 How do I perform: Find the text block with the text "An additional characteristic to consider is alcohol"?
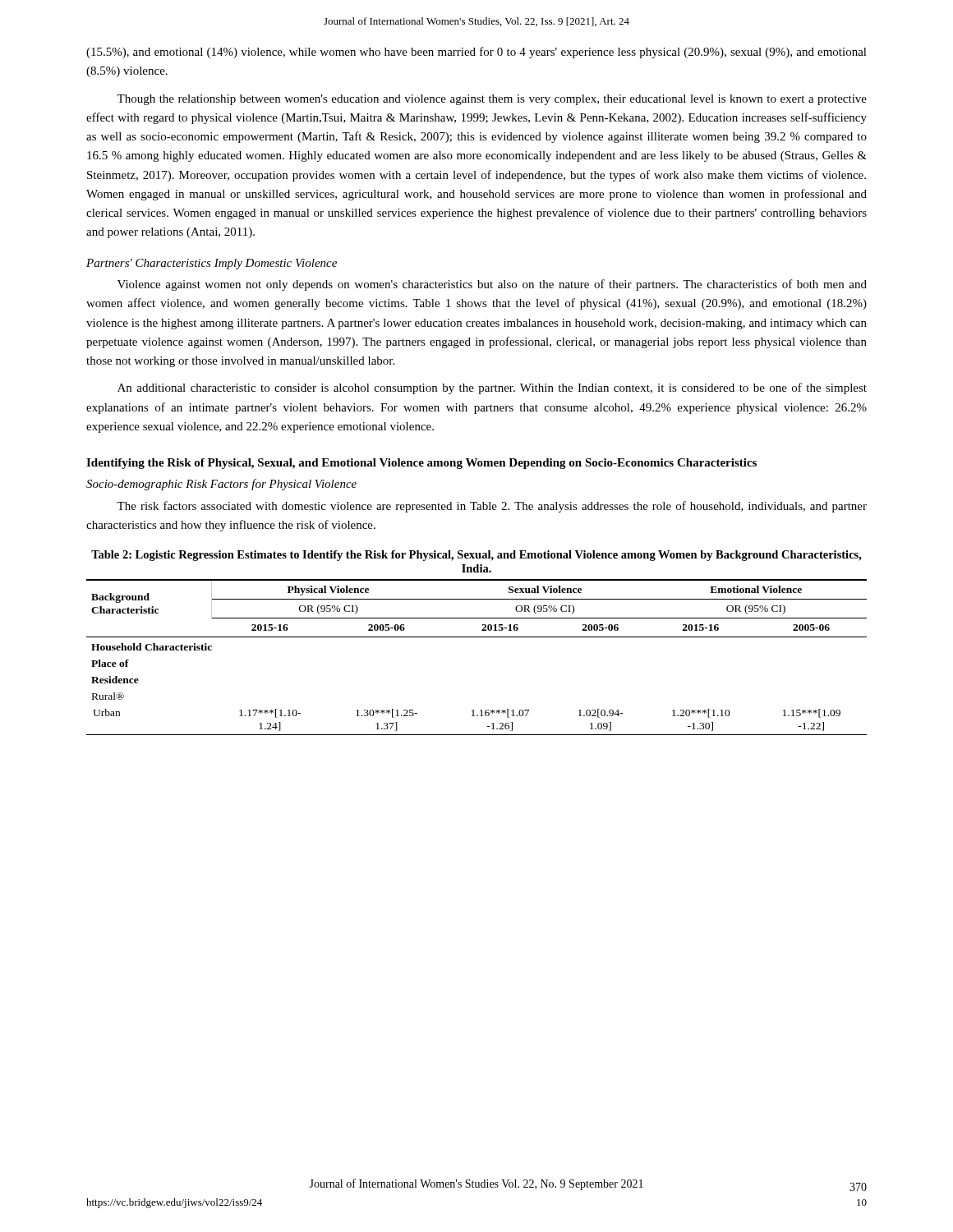point(476,407)
